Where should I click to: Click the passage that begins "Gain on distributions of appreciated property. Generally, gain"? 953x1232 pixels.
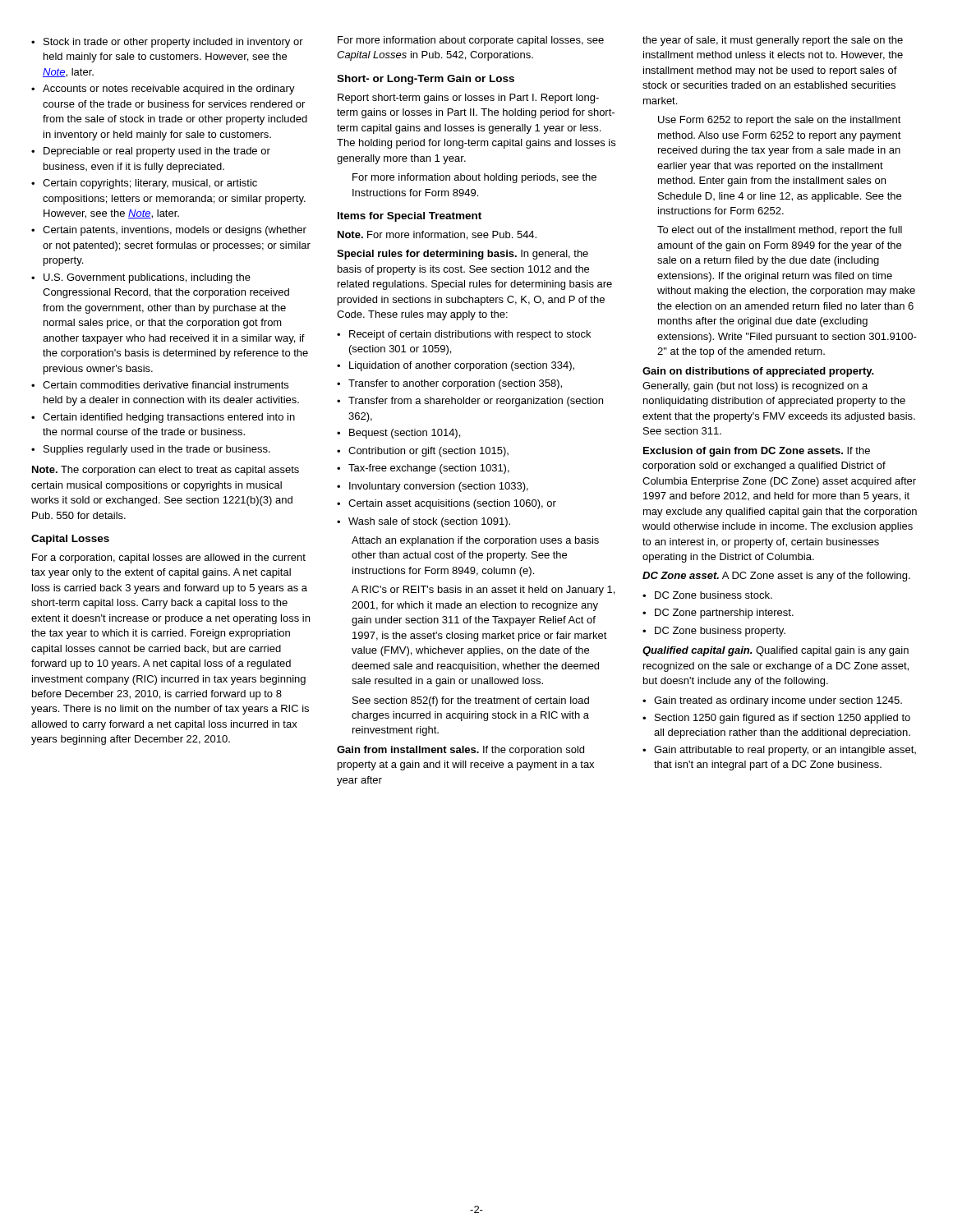[779, 401]
